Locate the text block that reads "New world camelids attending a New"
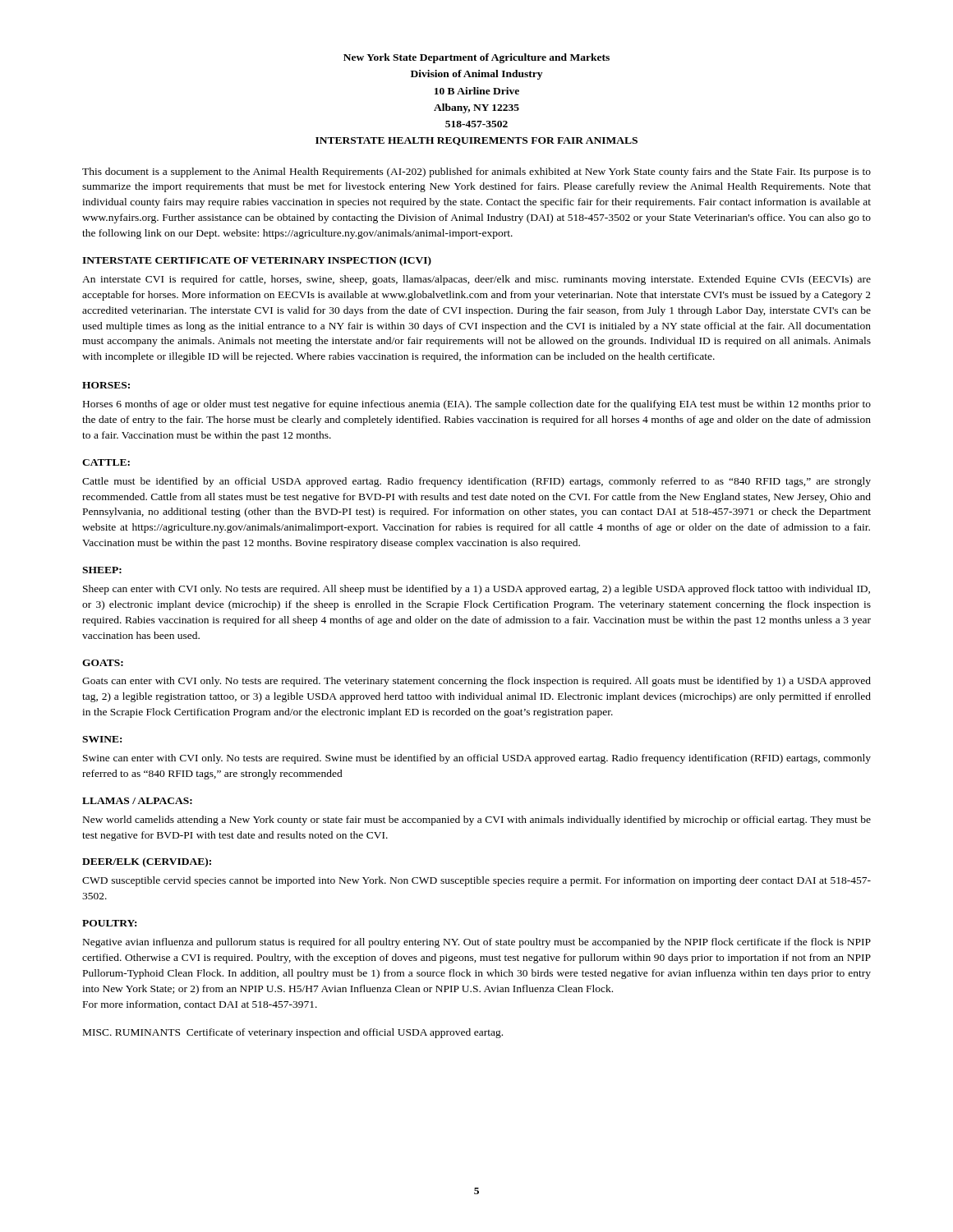The height and width of the screenshot is (1232, 953). pos(476,827)
